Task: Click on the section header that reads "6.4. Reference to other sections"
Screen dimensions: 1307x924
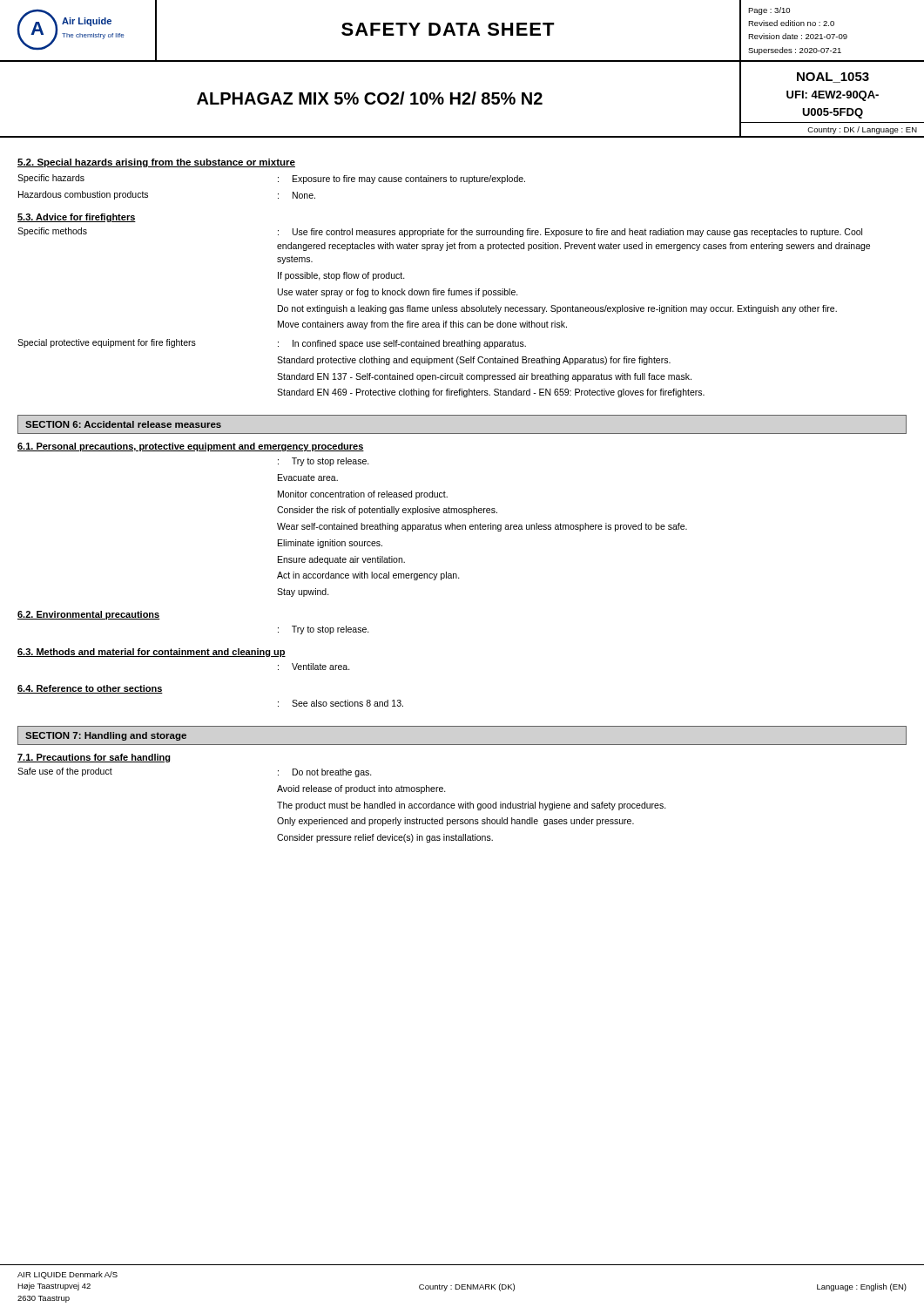Action: pyautogui.click(x=90, y=689)
